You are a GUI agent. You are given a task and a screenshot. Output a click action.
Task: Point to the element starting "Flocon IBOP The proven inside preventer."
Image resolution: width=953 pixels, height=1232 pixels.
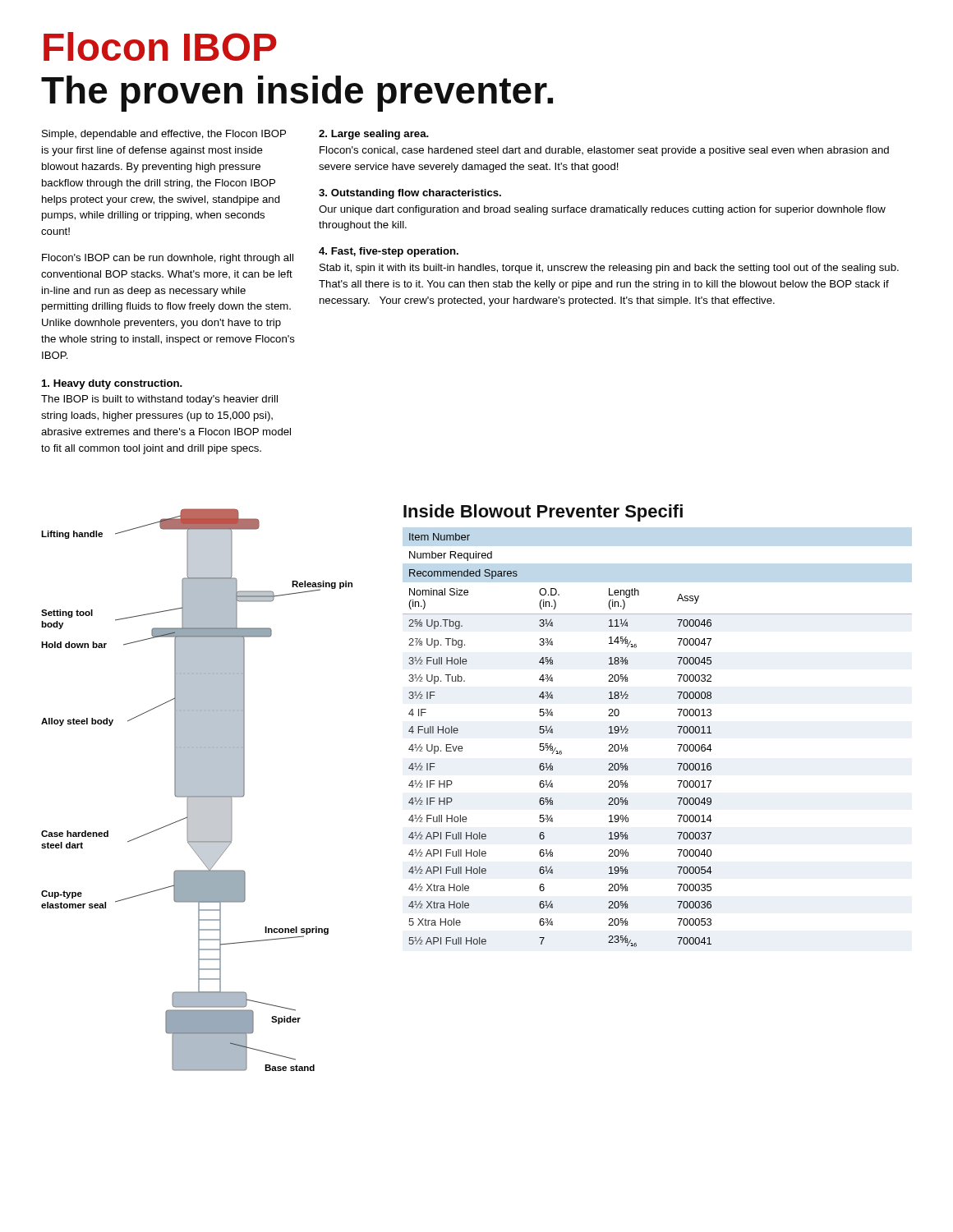476,68
